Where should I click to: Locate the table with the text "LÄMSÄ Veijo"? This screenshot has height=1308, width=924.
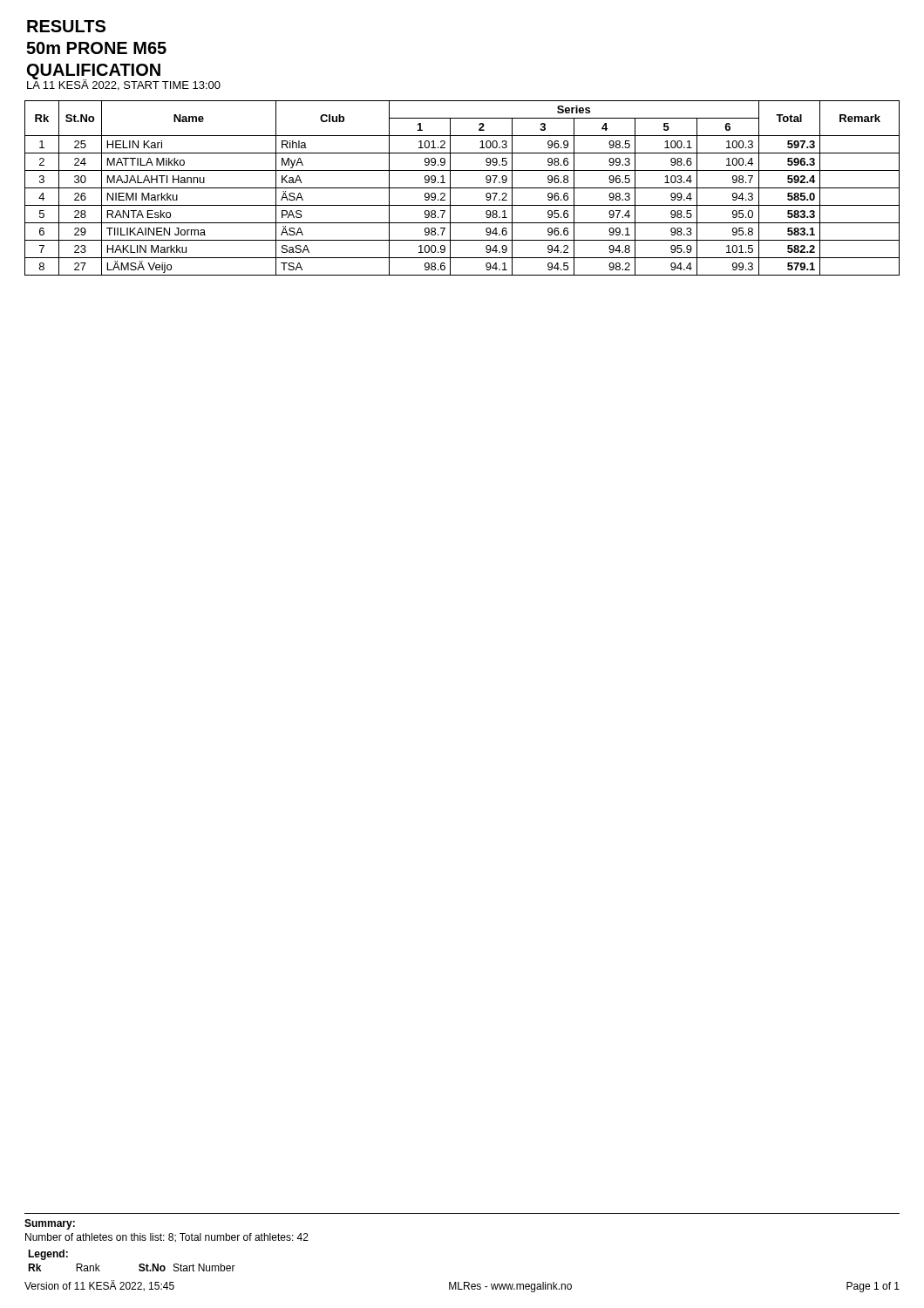coord(462,188)
